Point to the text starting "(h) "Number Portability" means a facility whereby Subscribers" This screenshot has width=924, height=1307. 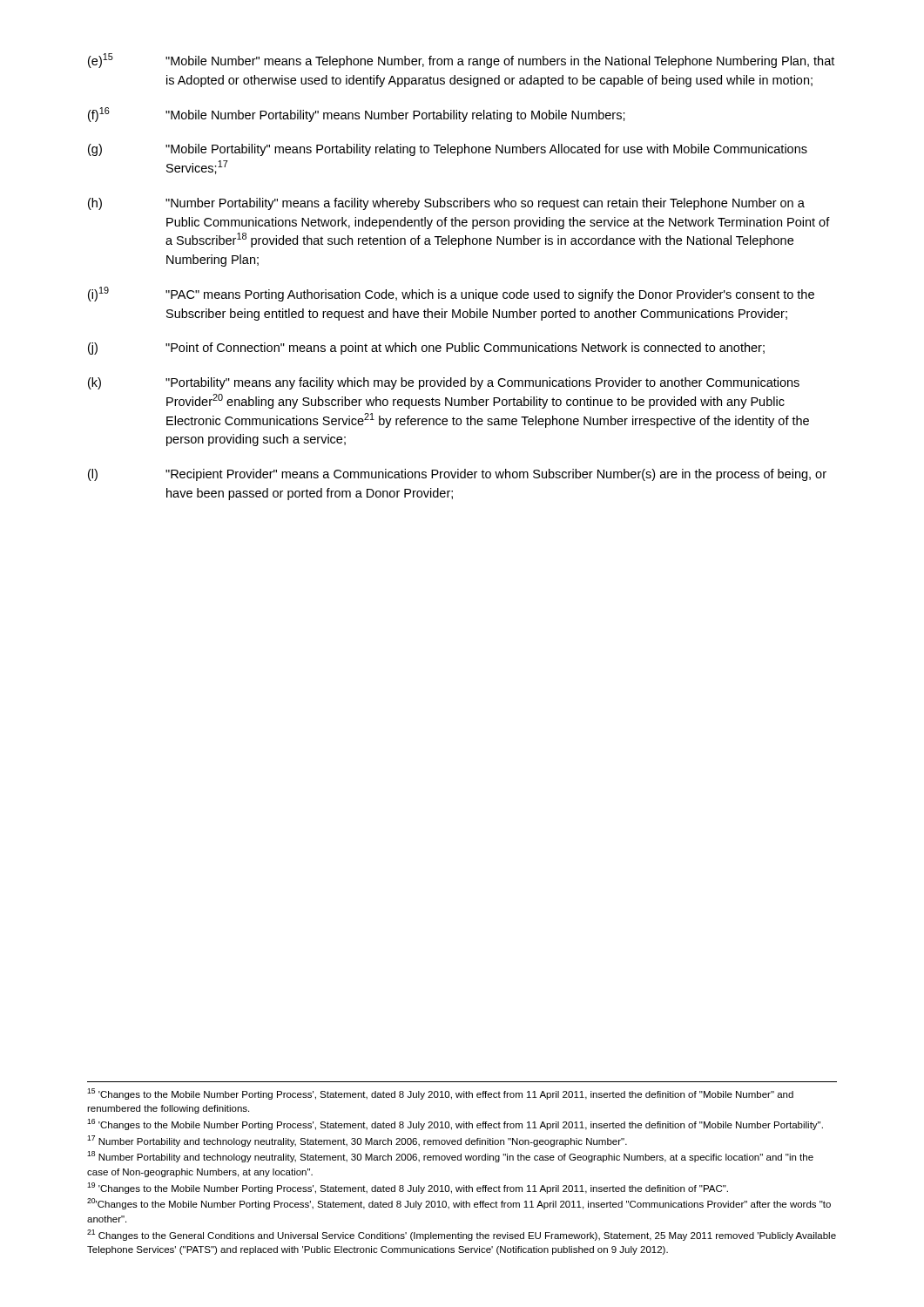point(462,232)
